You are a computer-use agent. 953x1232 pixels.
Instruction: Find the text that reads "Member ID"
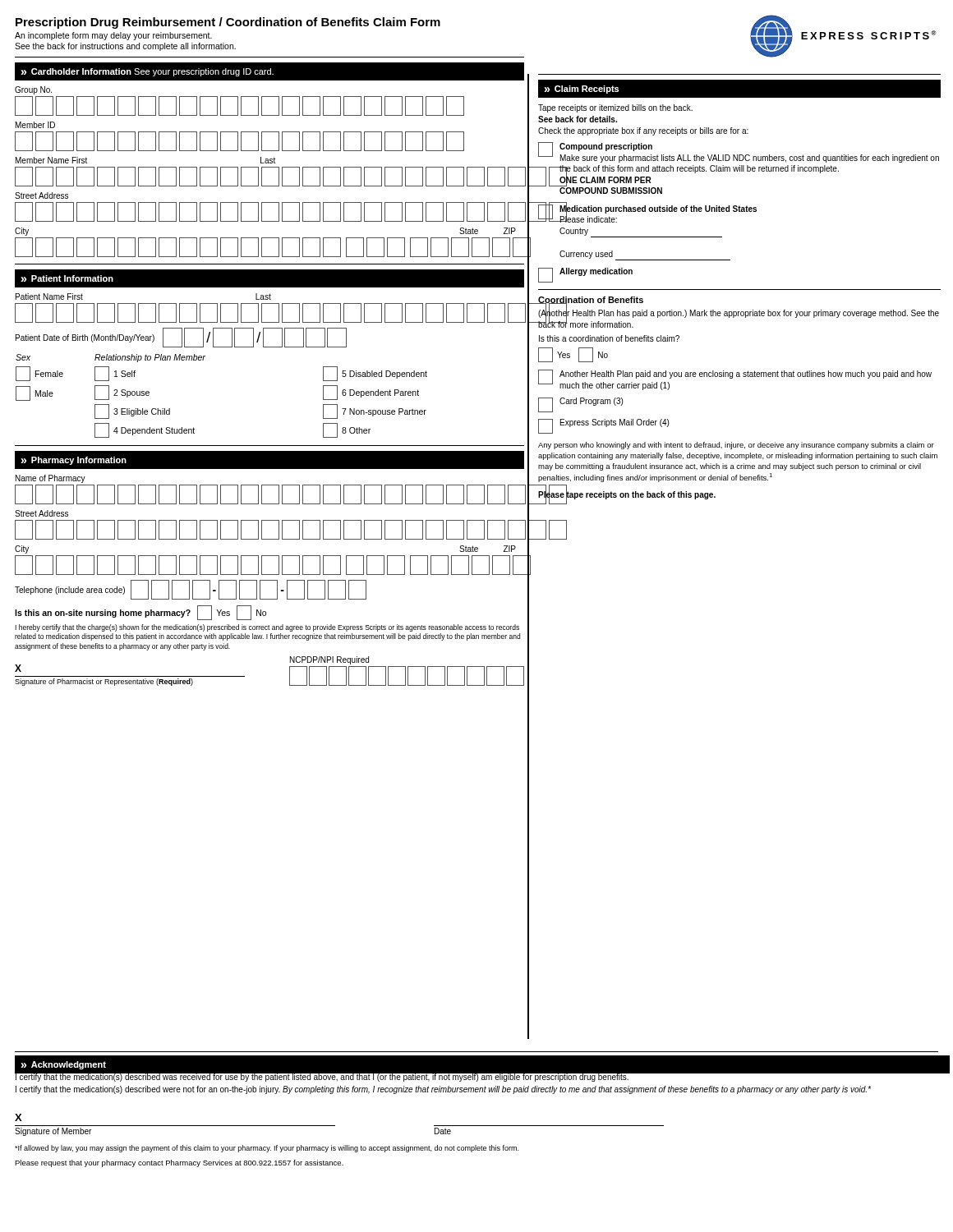coord(35,125)
